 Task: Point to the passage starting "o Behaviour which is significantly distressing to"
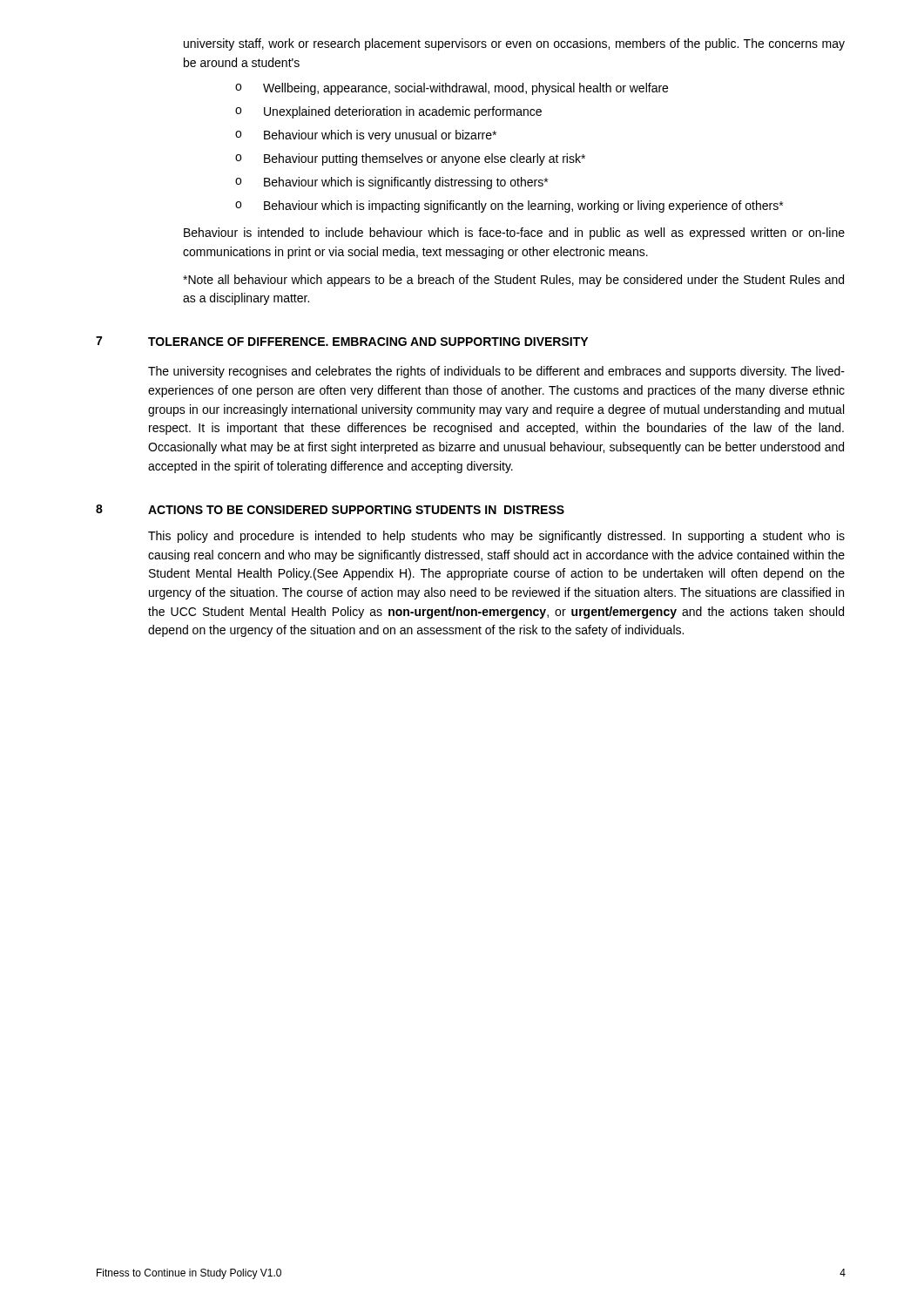tap(540, 183)
